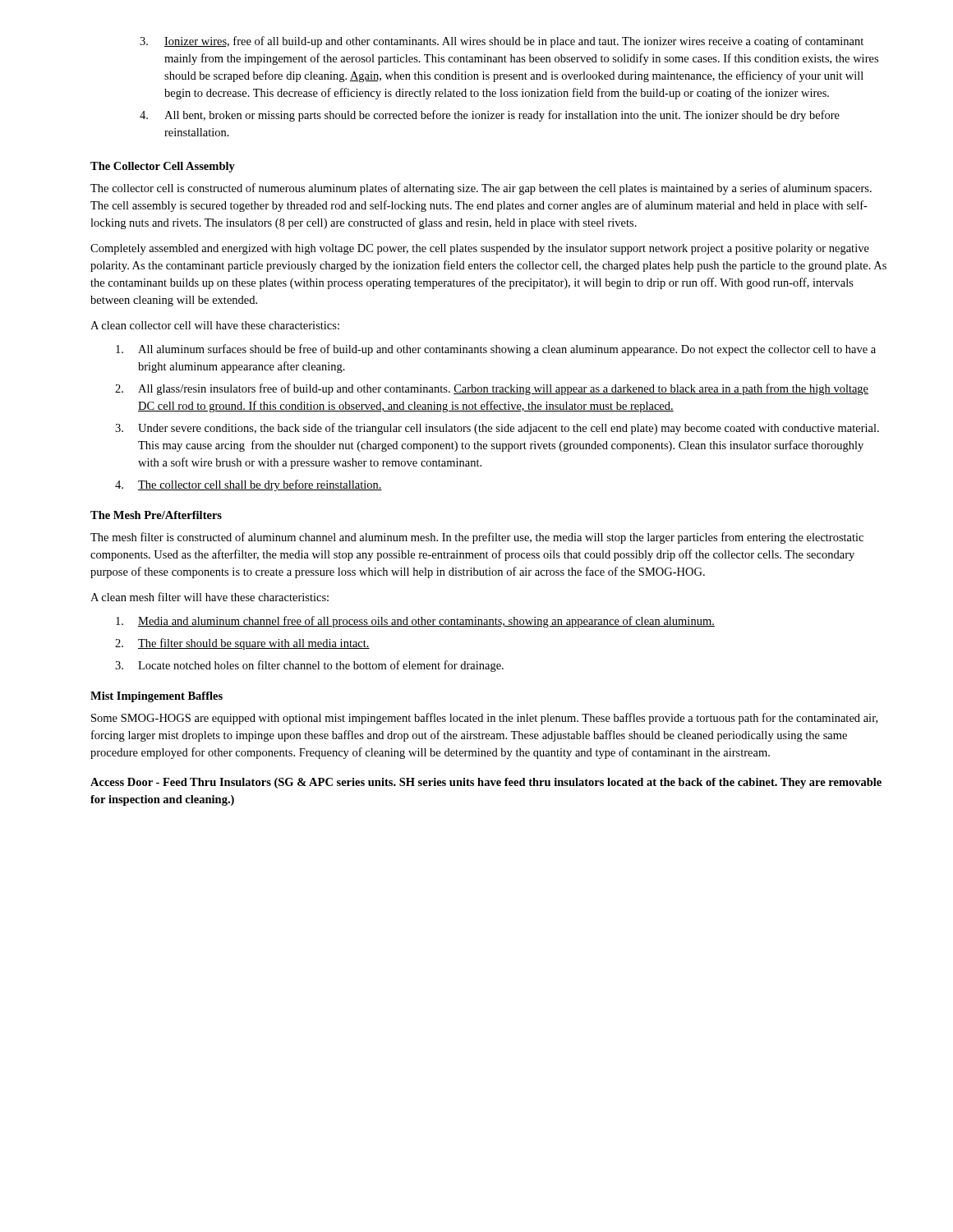Navigate to the text block starting "Completely assembled and energized"

[489, 274]
